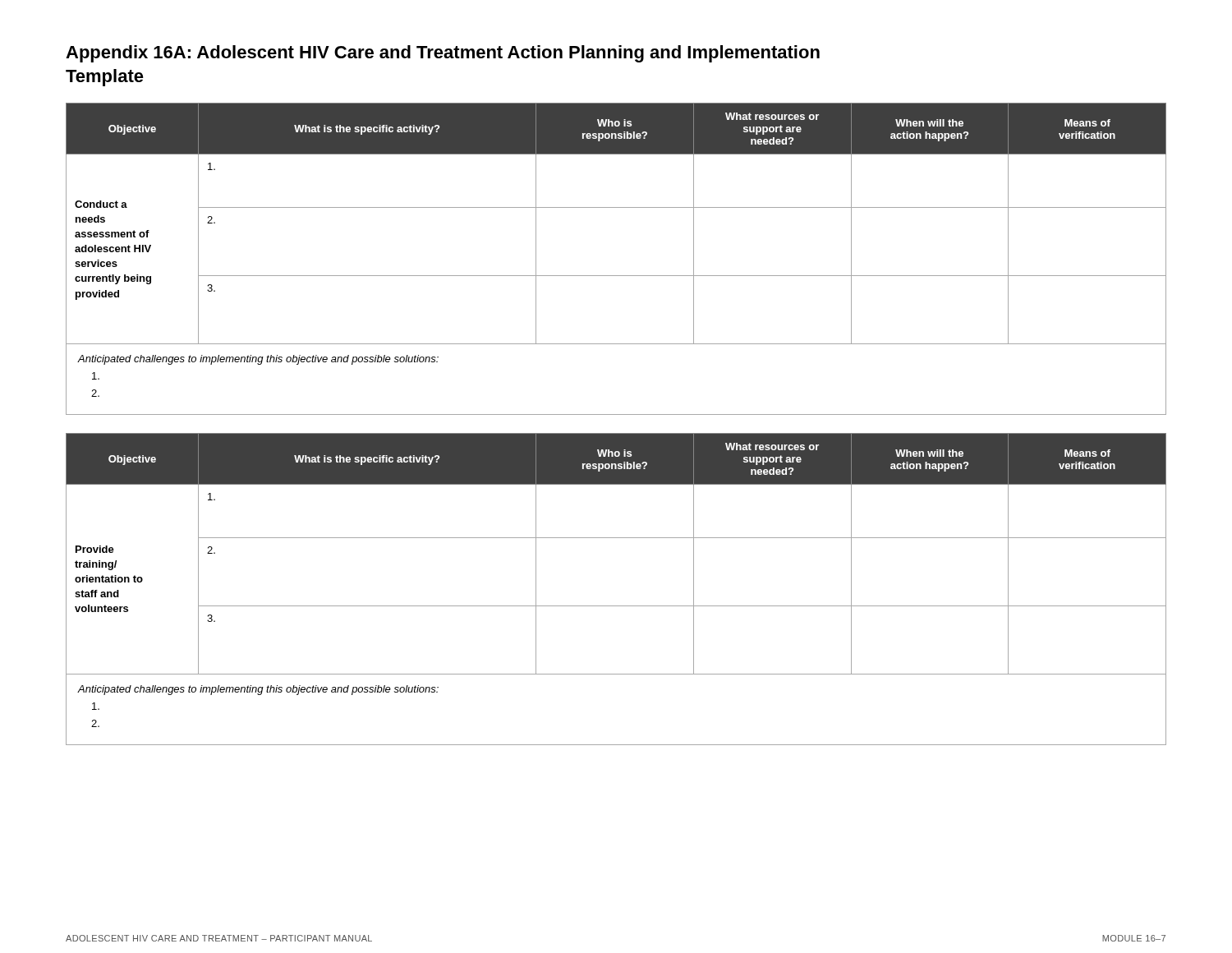Click on the table containing "Provide training/ orientation to"
The image size is (1232, 953).
tap(616, 589)
